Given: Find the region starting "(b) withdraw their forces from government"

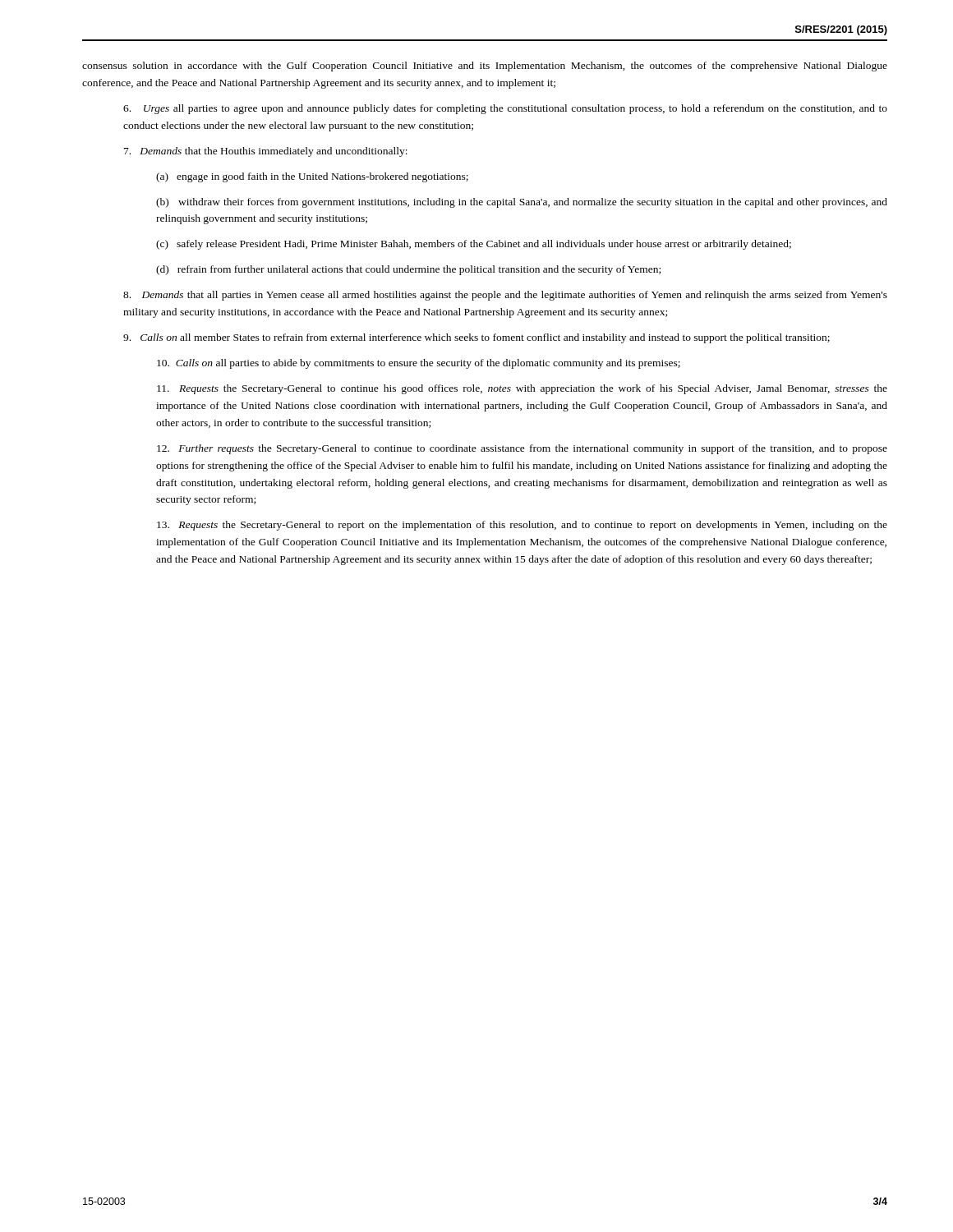Looking at the screenshot, I should [522, 210].
